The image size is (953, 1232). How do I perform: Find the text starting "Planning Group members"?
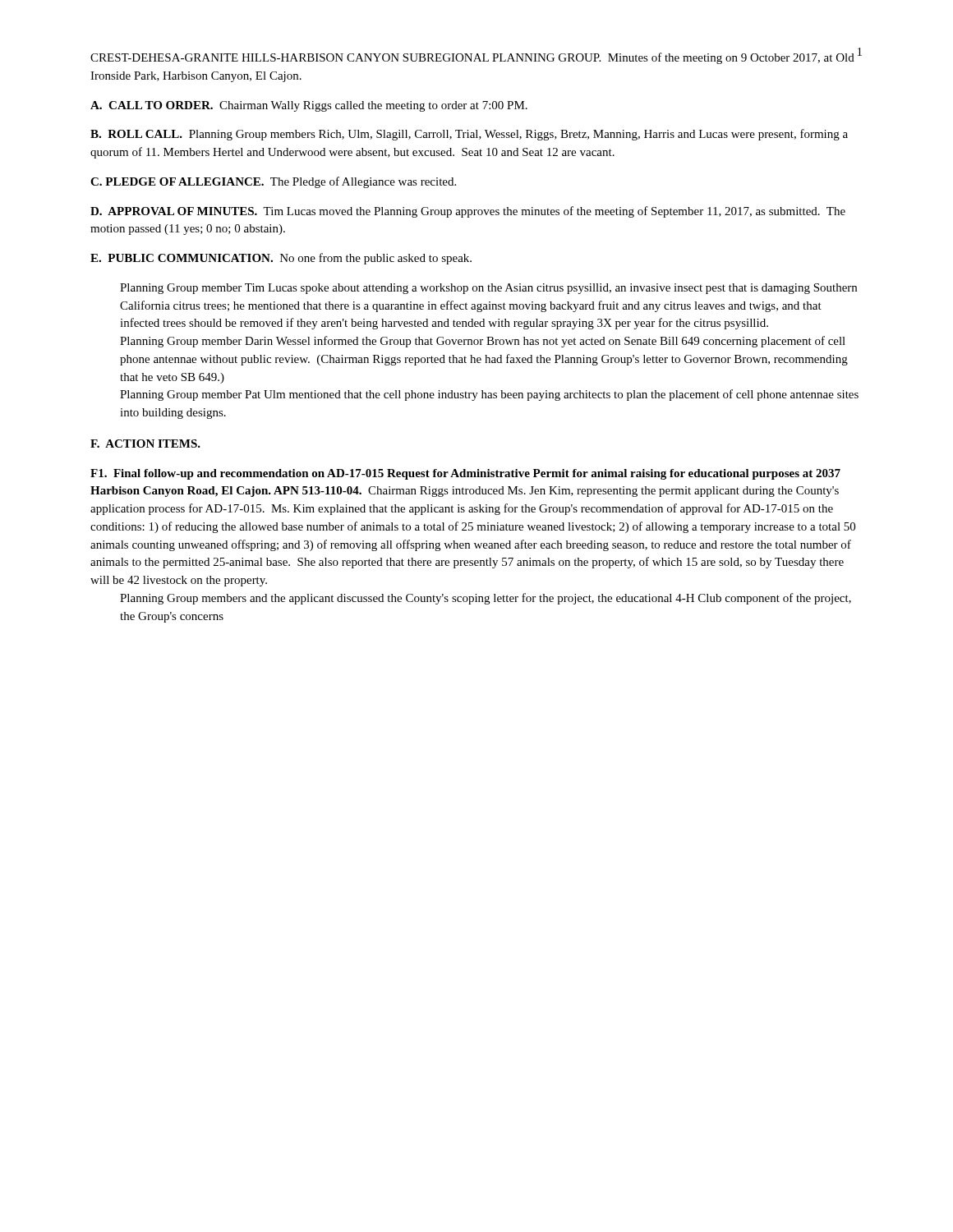point(486,607)
